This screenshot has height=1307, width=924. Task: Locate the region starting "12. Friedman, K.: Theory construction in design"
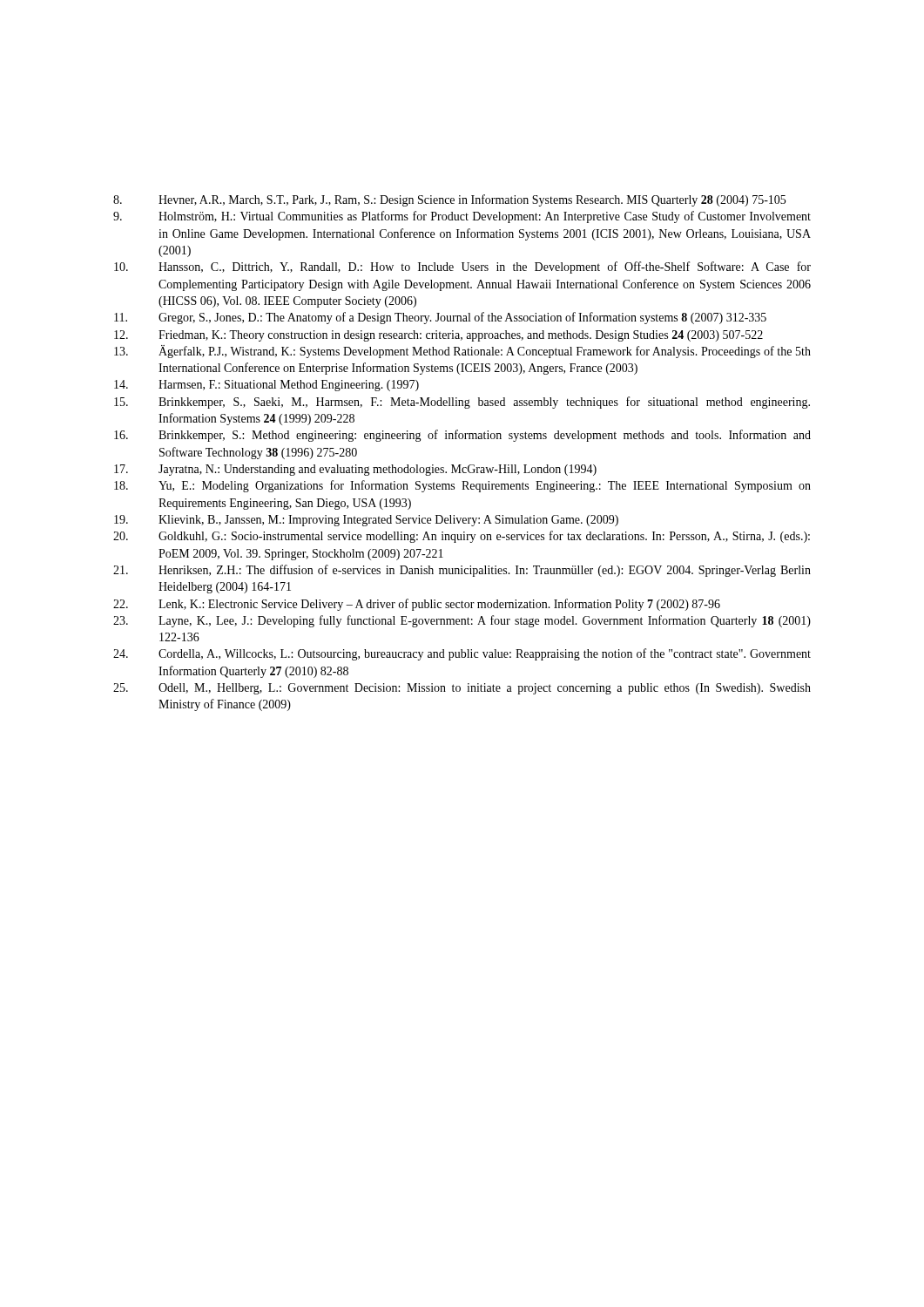[x=462, y=335]
